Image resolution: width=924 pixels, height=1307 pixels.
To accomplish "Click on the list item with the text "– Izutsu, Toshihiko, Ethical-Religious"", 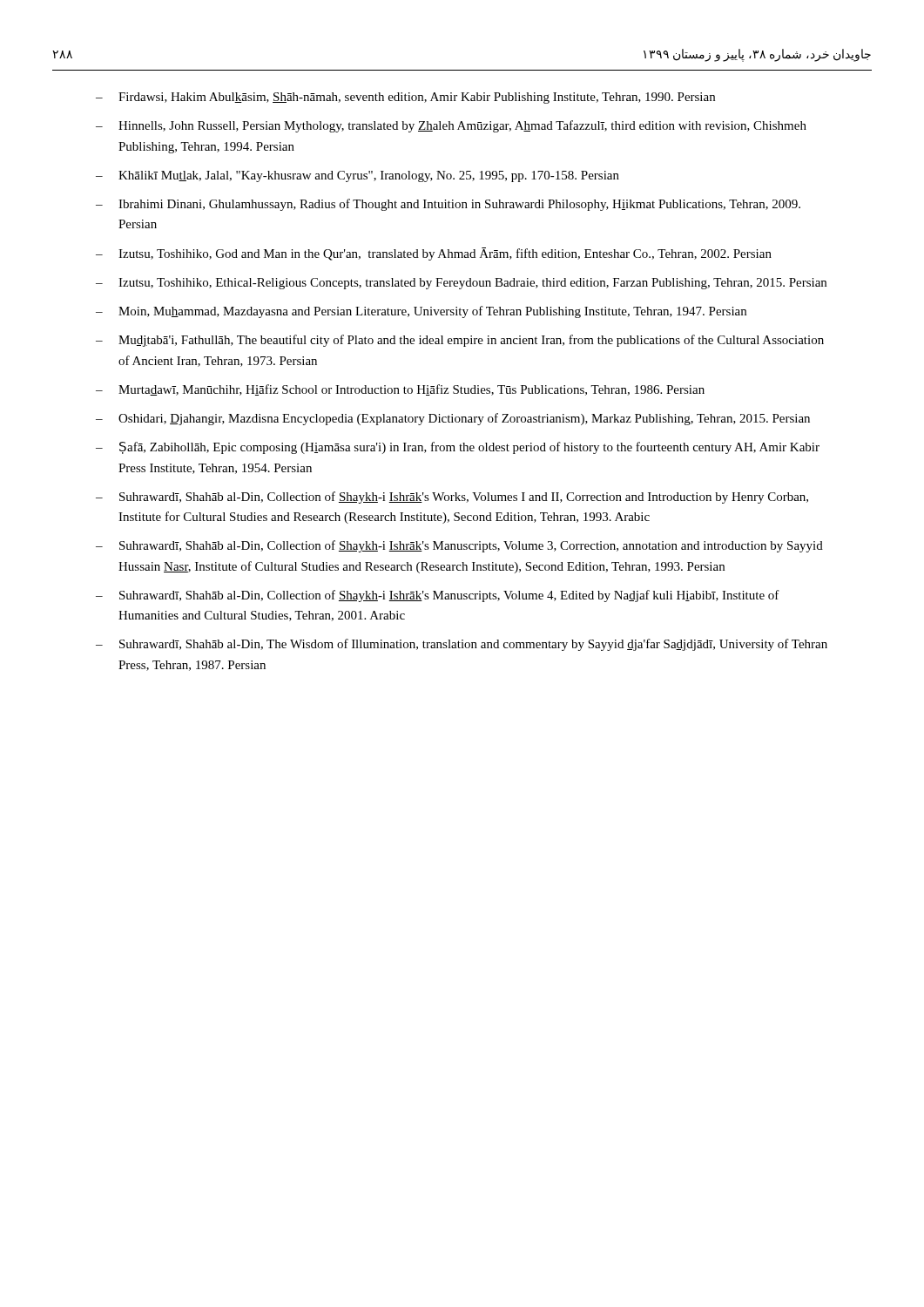I will click(462, 283).
